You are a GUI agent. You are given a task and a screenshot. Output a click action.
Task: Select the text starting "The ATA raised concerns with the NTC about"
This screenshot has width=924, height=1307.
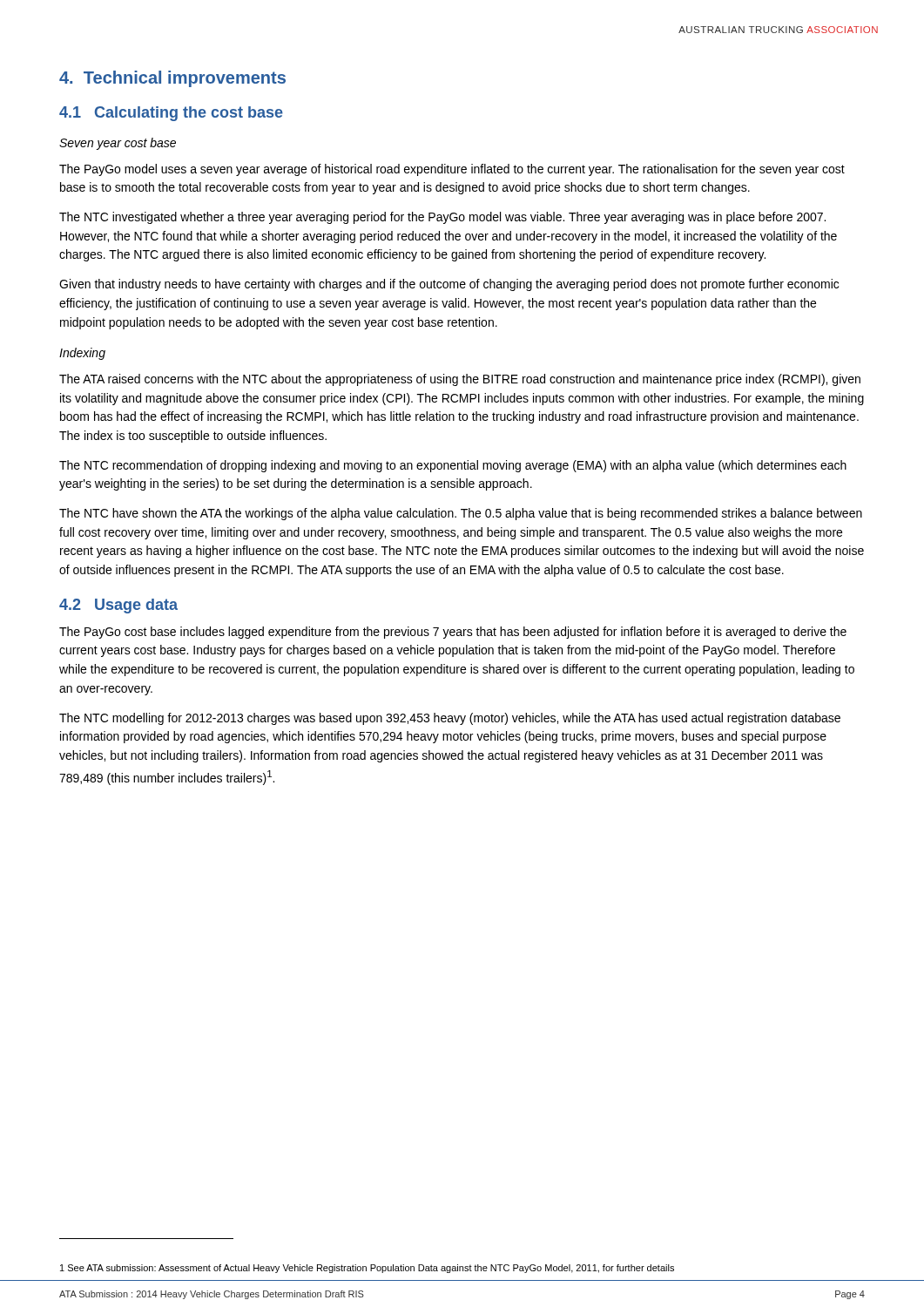click(x=462, y=408)
